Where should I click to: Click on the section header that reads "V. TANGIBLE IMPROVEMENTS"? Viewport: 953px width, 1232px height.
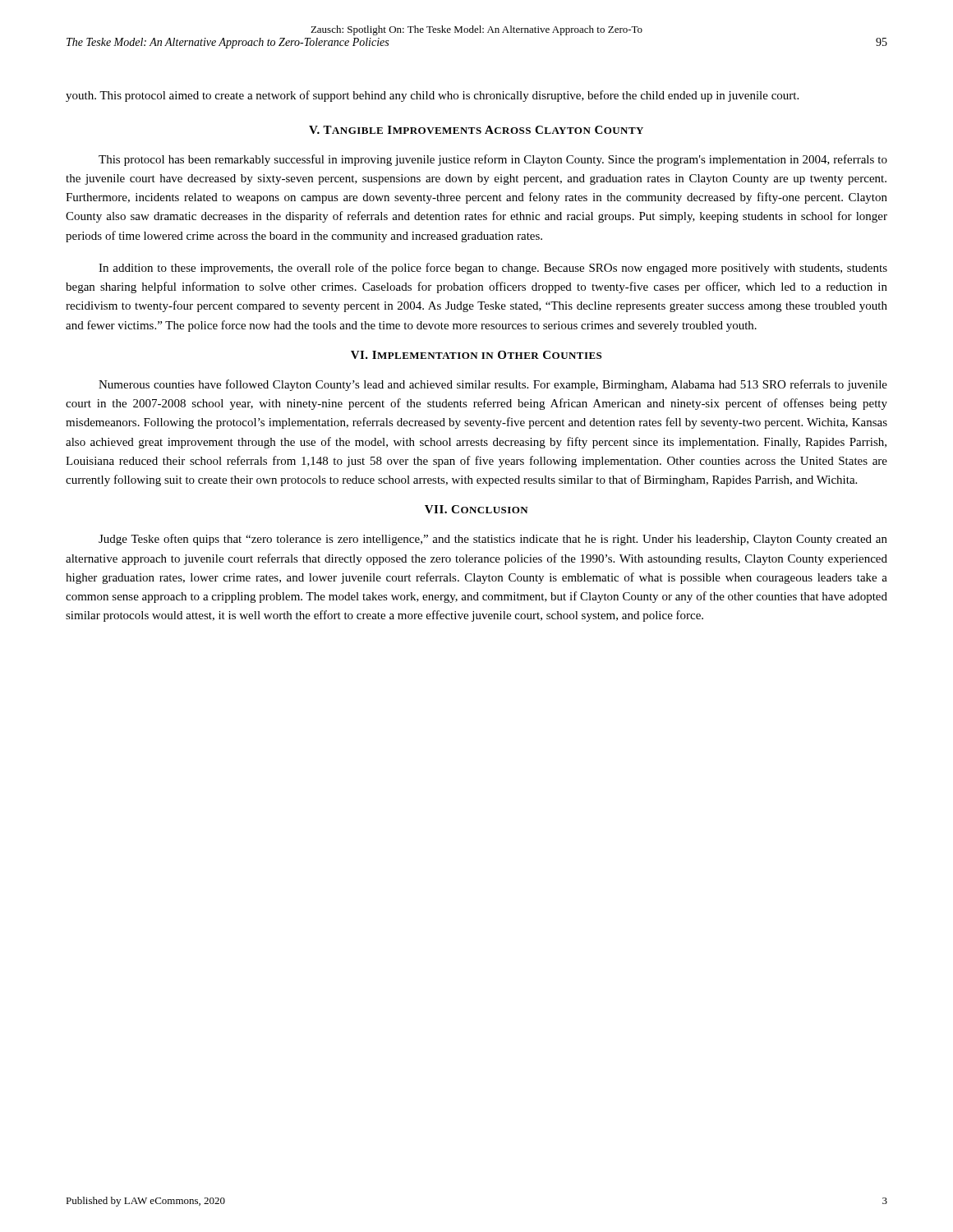(x=476, y=129)
